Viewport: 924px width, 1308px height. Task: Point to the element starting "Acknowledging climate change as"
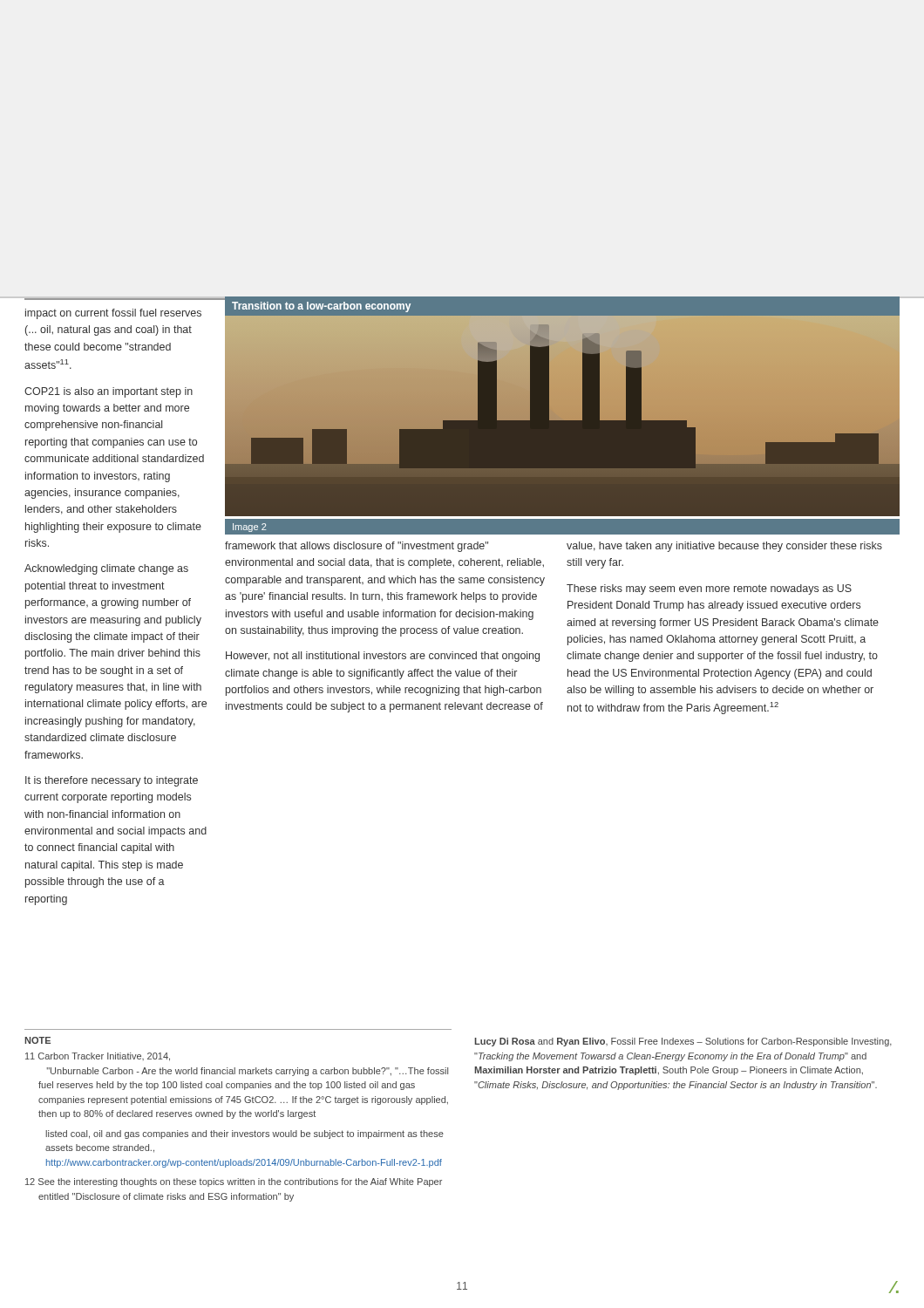[x=116, y=662]
